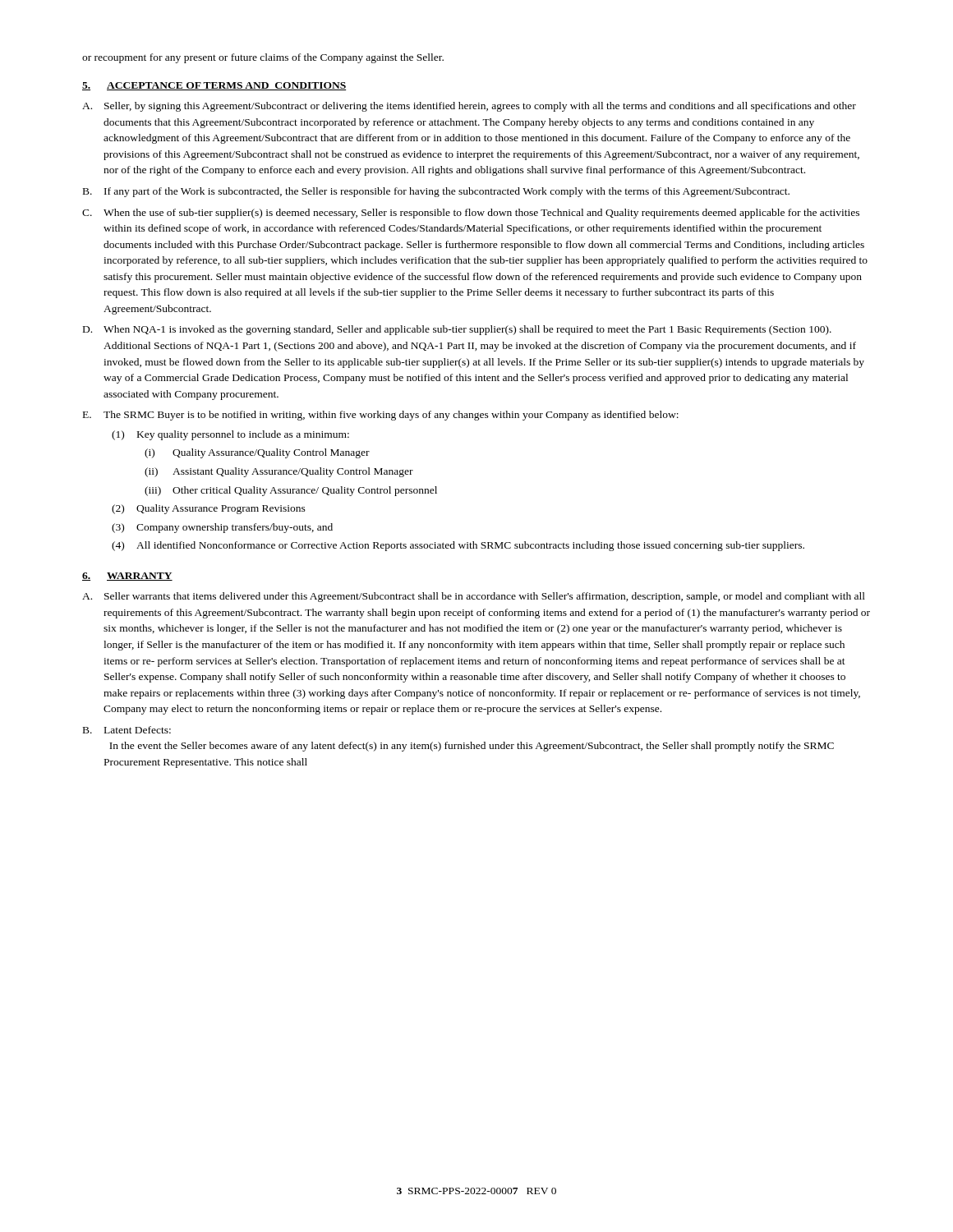Locate the block starting "5. ACCEPTANCE OF TERMS AND CONDITIONS"
Screen dimensions: 1232x953
click(214, 85)
